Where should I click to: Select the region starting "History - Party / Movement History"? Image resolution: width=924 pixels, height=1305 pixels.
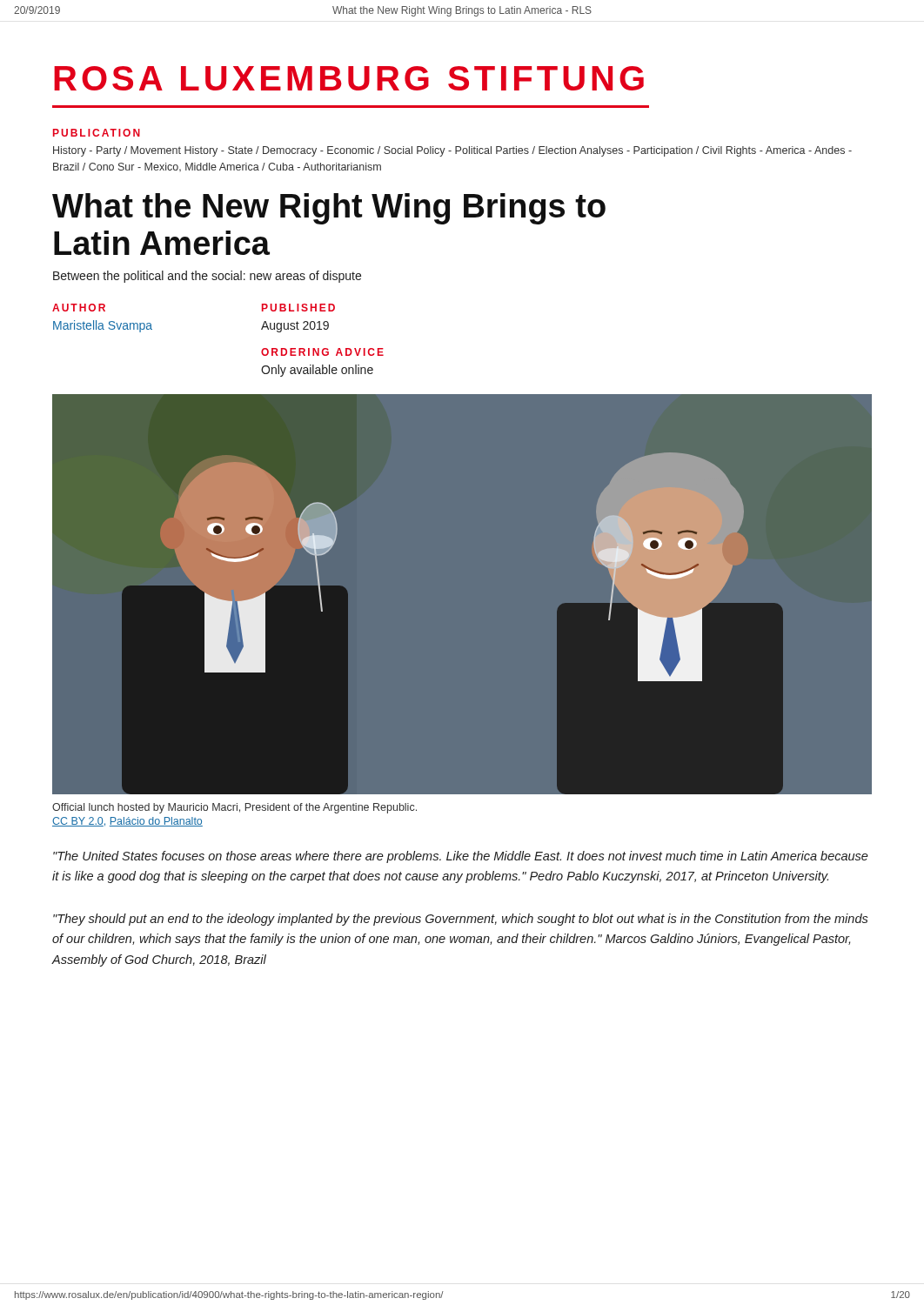coord(452,159)
